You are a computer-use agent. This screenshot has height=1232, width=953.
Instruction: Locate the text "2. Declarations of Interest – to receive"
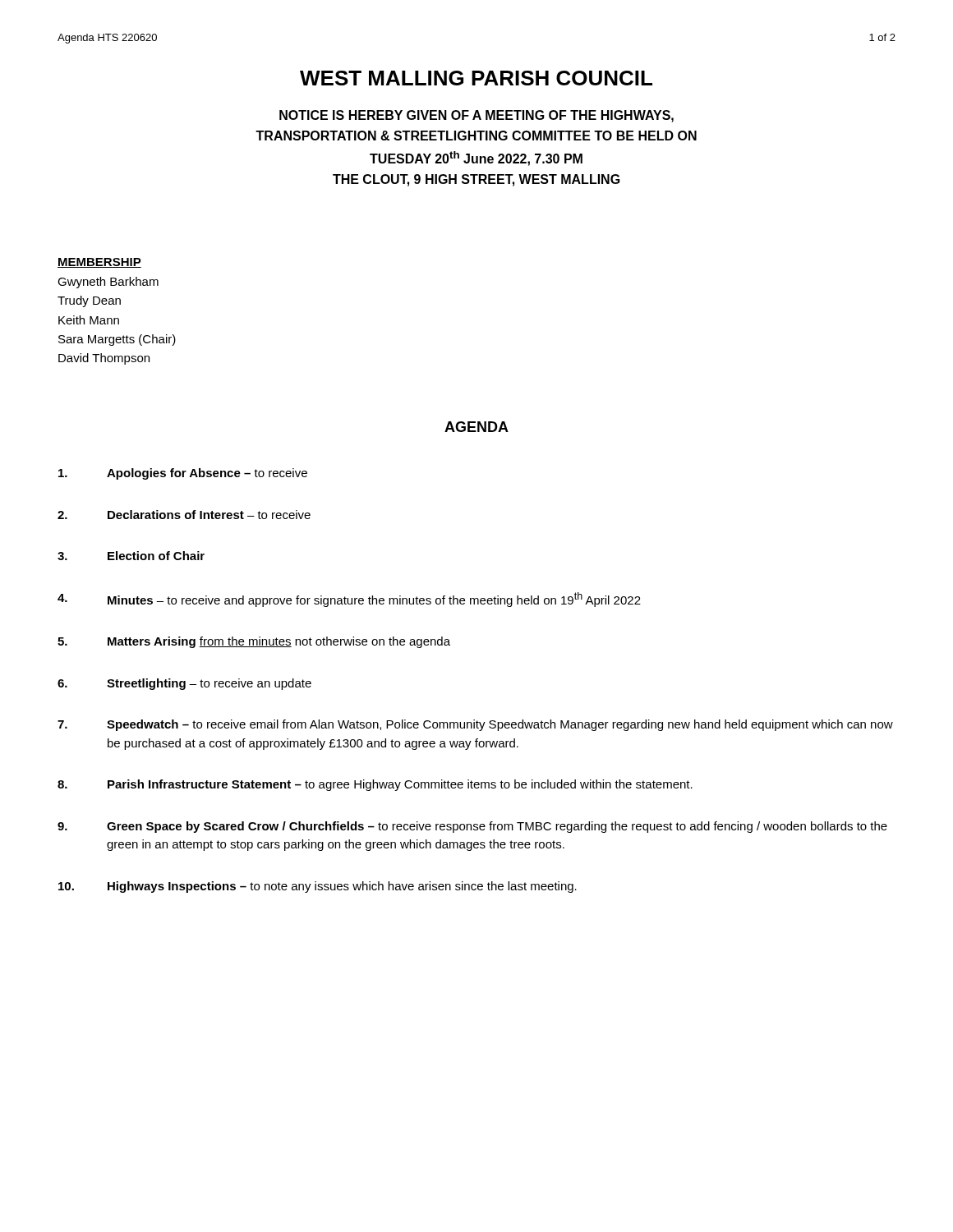coord(184,515)
